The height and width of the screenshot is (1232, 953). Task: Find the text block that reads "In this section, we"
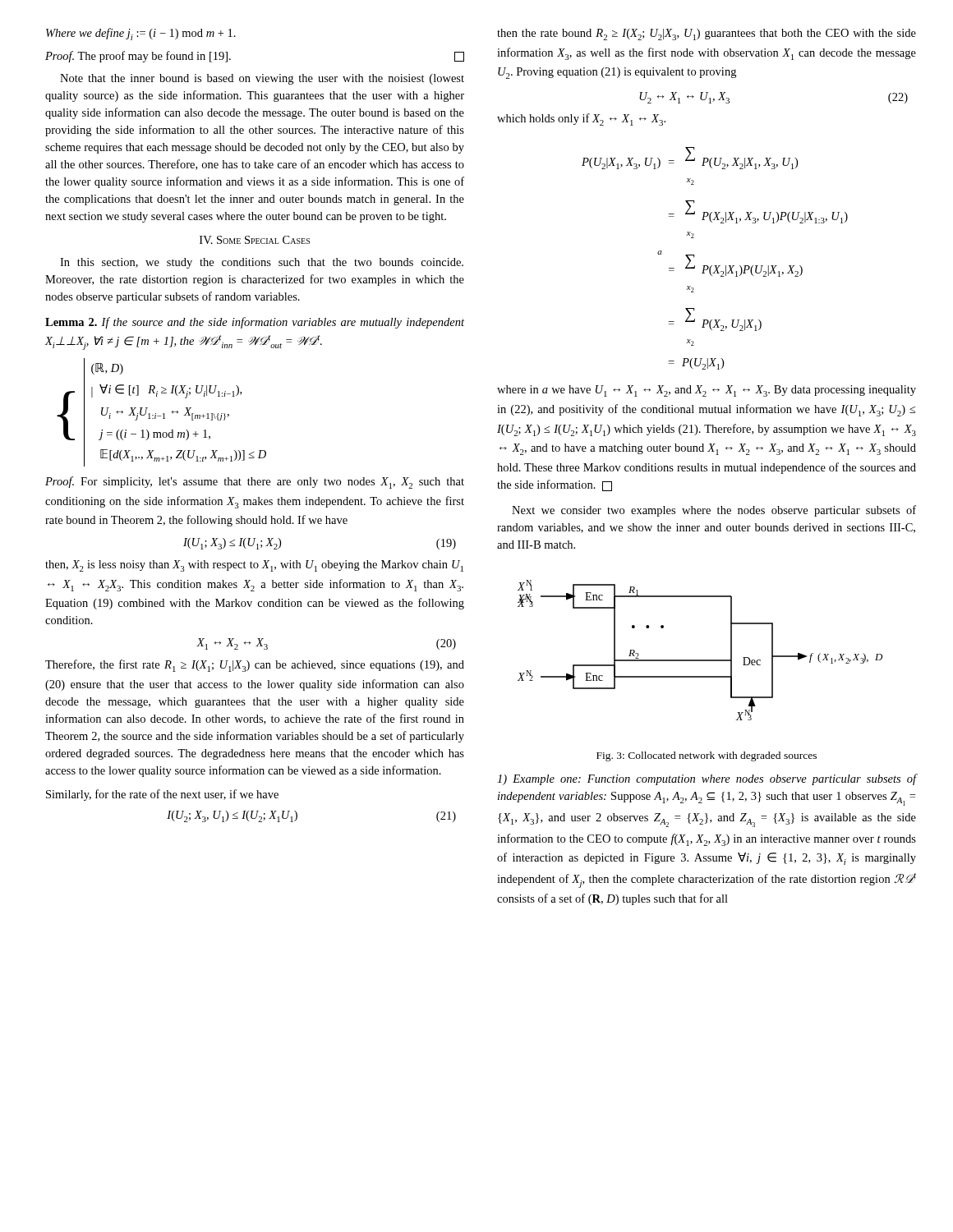255,280
